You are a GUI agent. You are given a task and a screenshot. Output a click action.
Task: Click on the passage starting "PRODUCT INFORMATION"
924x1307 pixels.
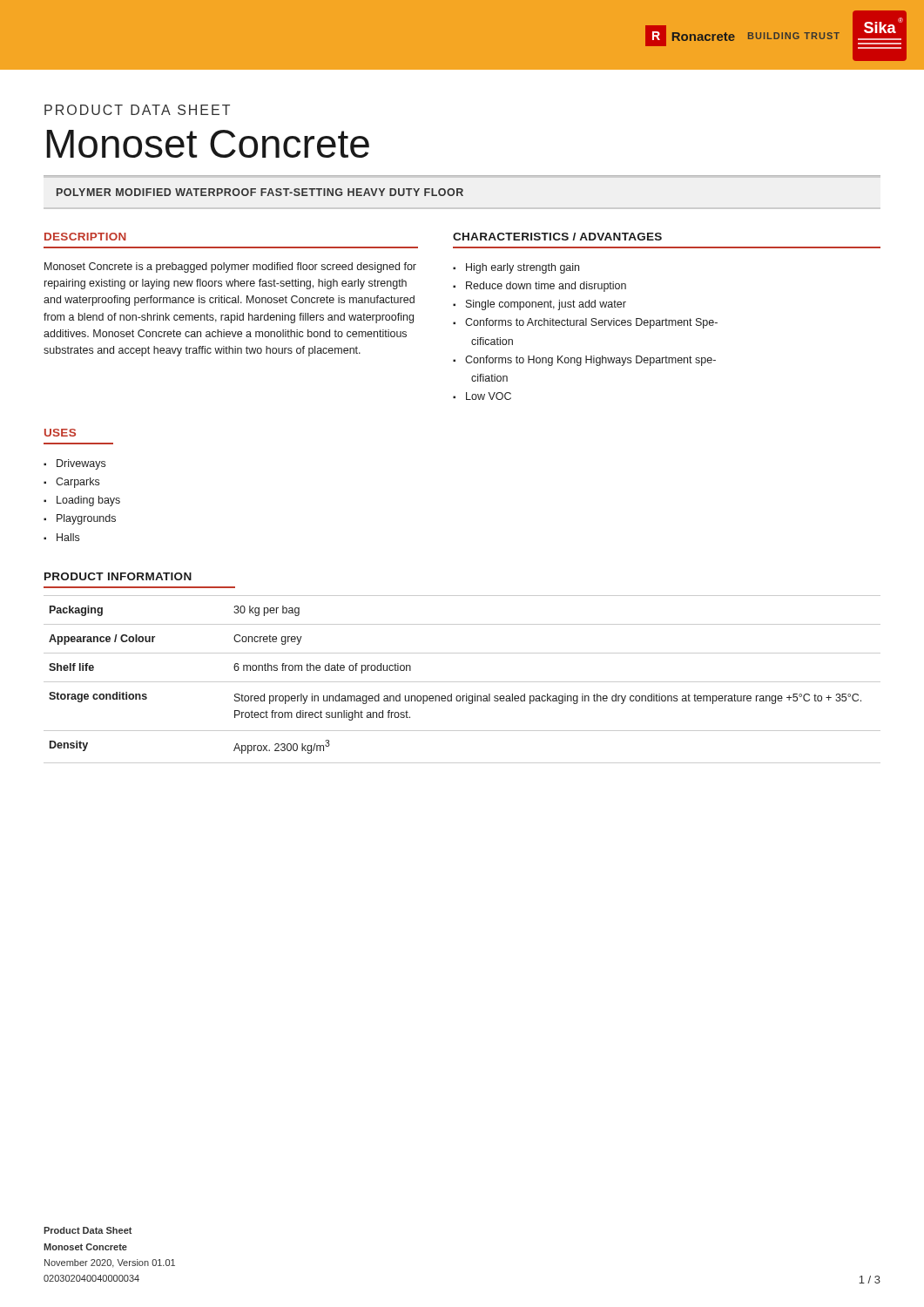coord(118,576)
